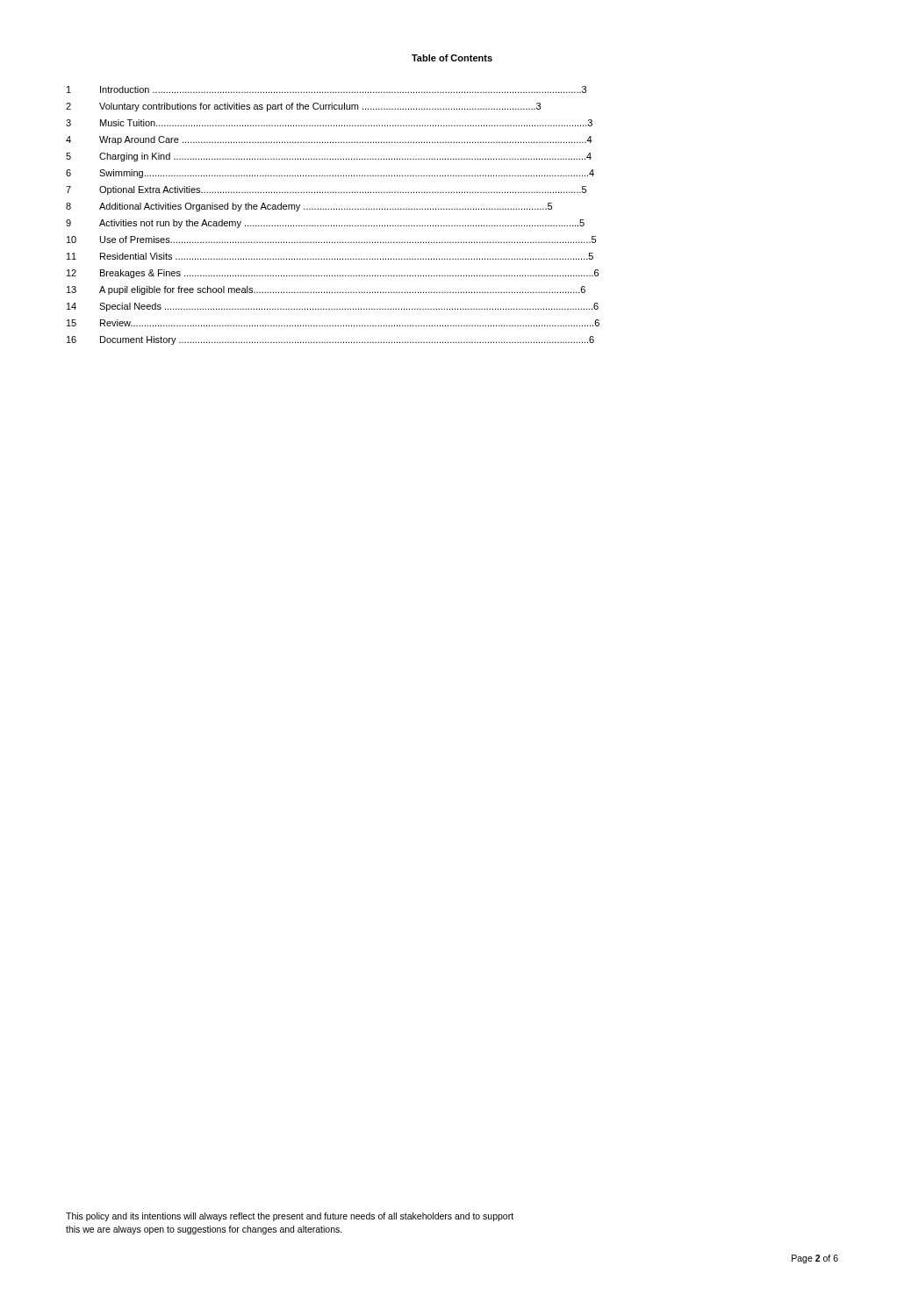Click on the list item with the text "16 Document History"
904x1316 pixels.
coord(452,339)
